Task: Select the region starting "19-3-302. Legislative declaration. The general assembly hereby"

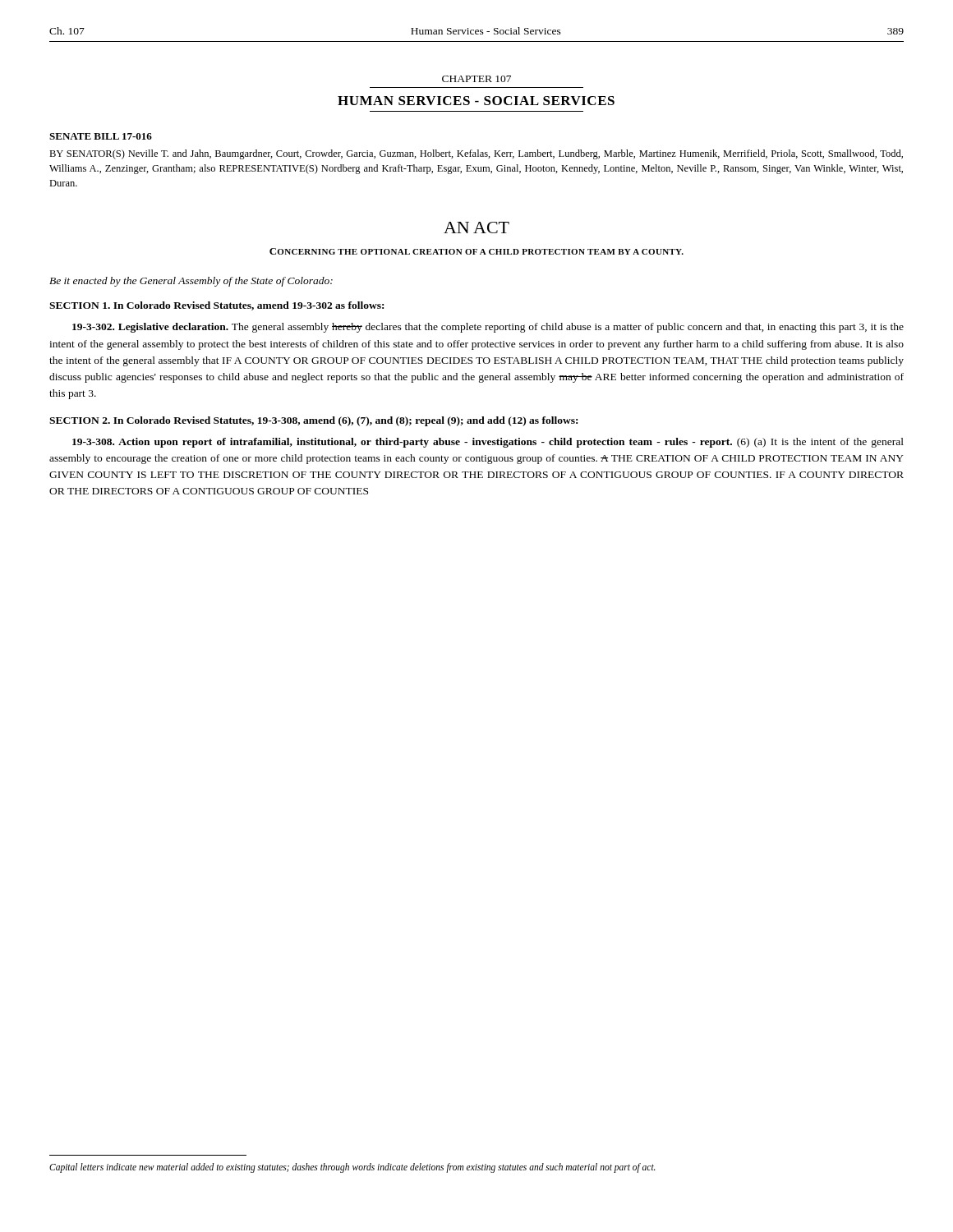Action: [476, 360]
